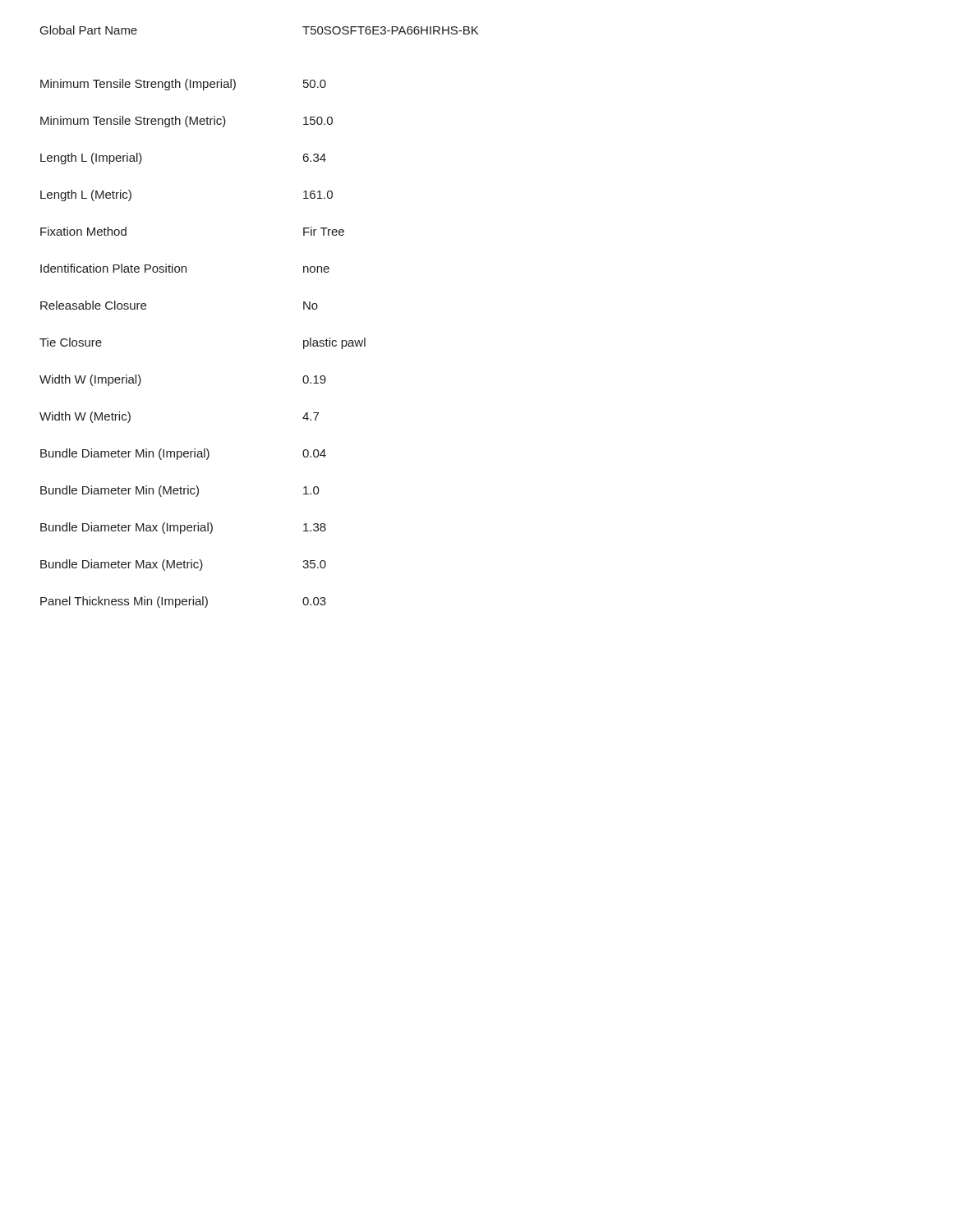Point to the text block starting "Bundle Diameter Min (Metric) 1.0"
This screenshot has height=1232, width=953.
click(179, 490)
